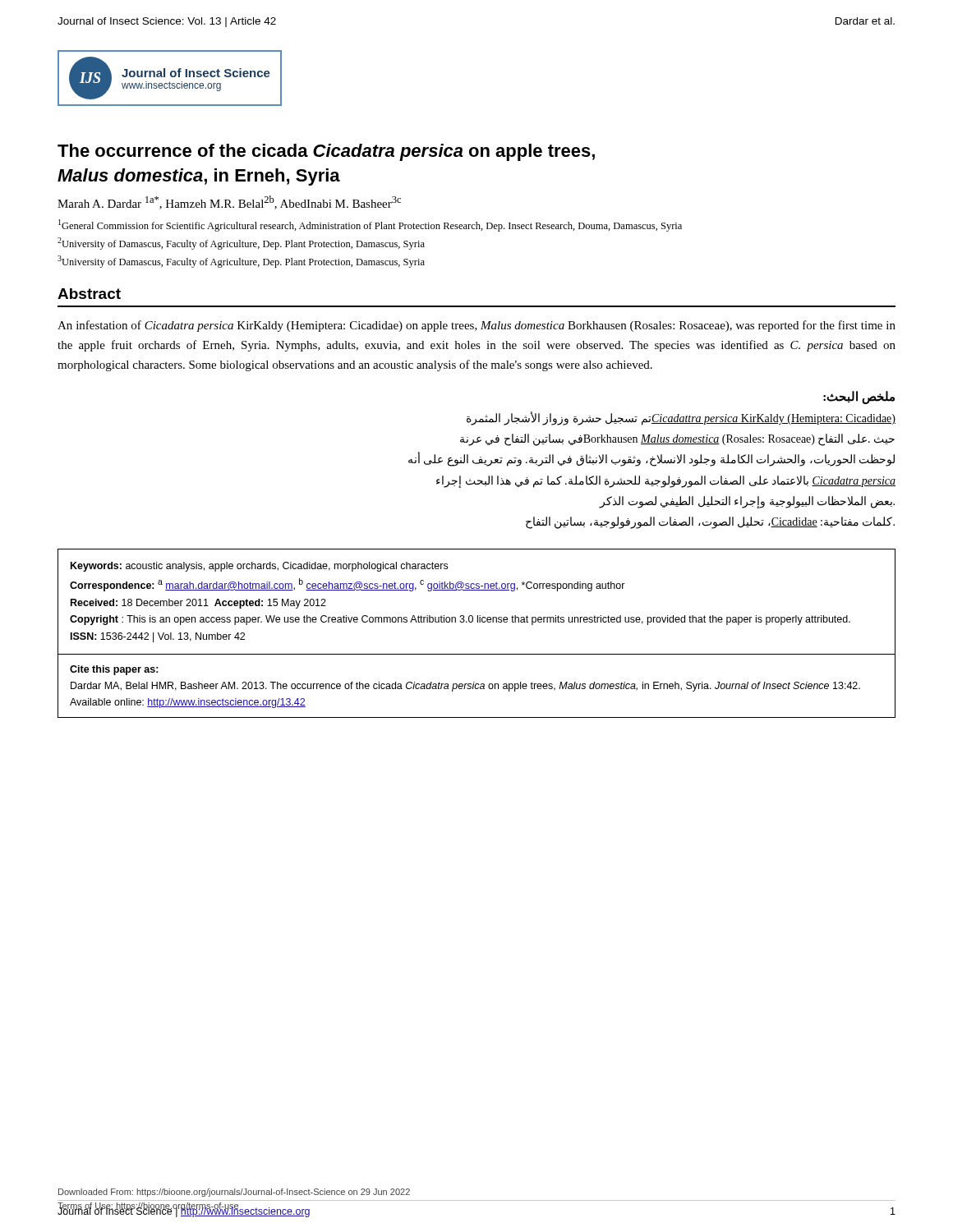Find the title that says "The occurrence of the cicada"

pyautogui.click(x=327, y=163)
